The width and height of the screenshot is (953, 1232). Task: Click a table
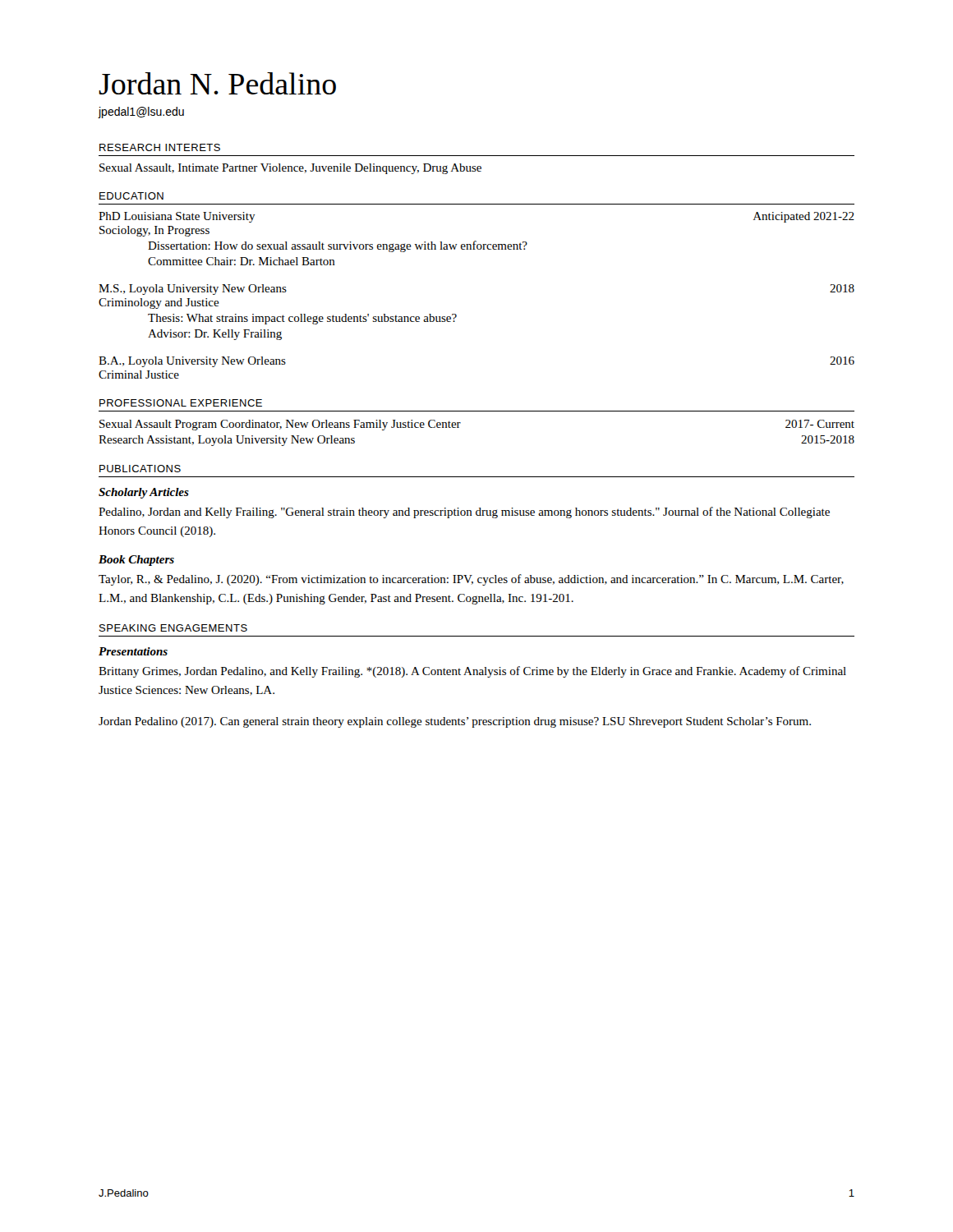point(476,432)
